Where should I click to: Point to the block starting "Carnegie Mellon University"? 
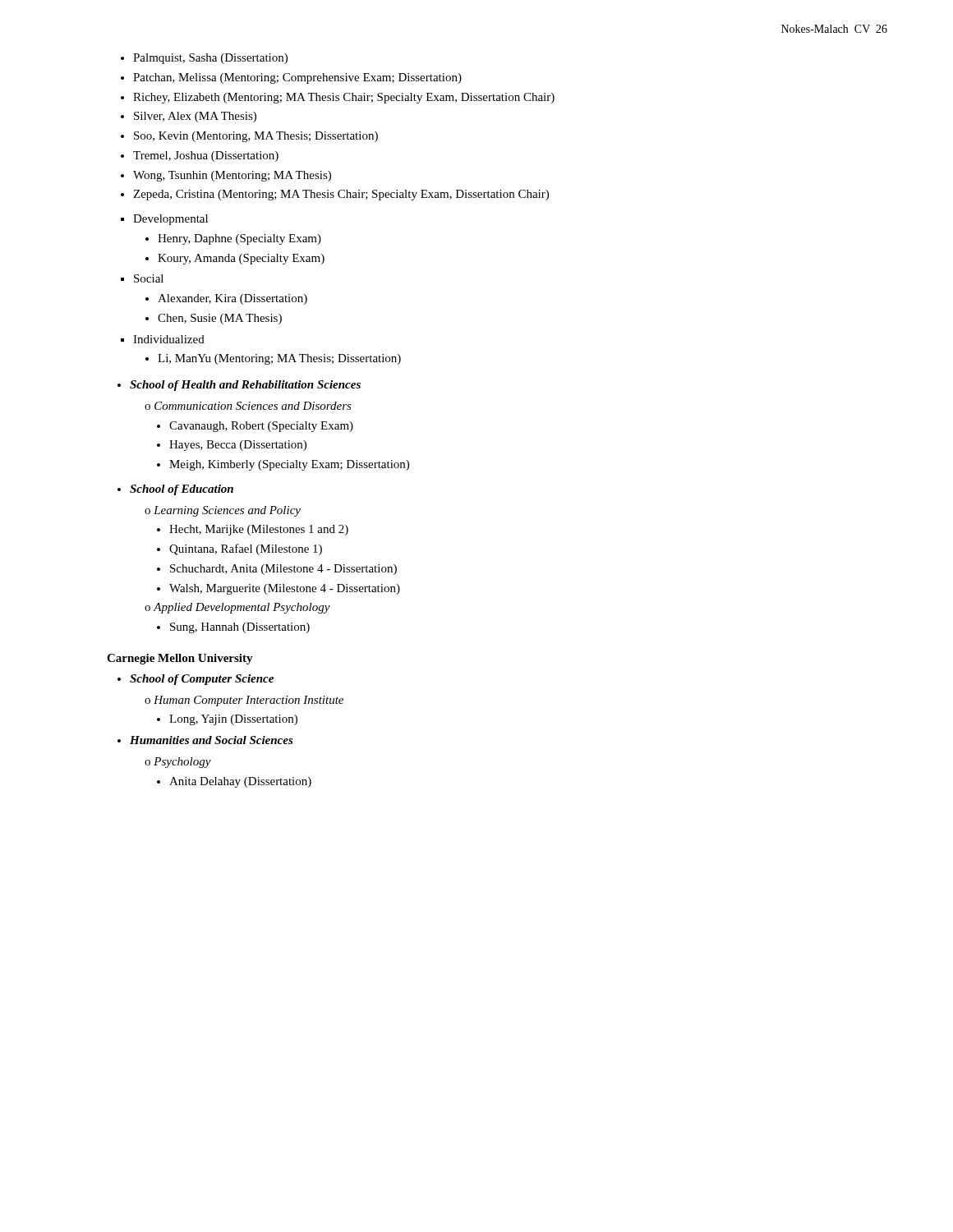[180, 658]
